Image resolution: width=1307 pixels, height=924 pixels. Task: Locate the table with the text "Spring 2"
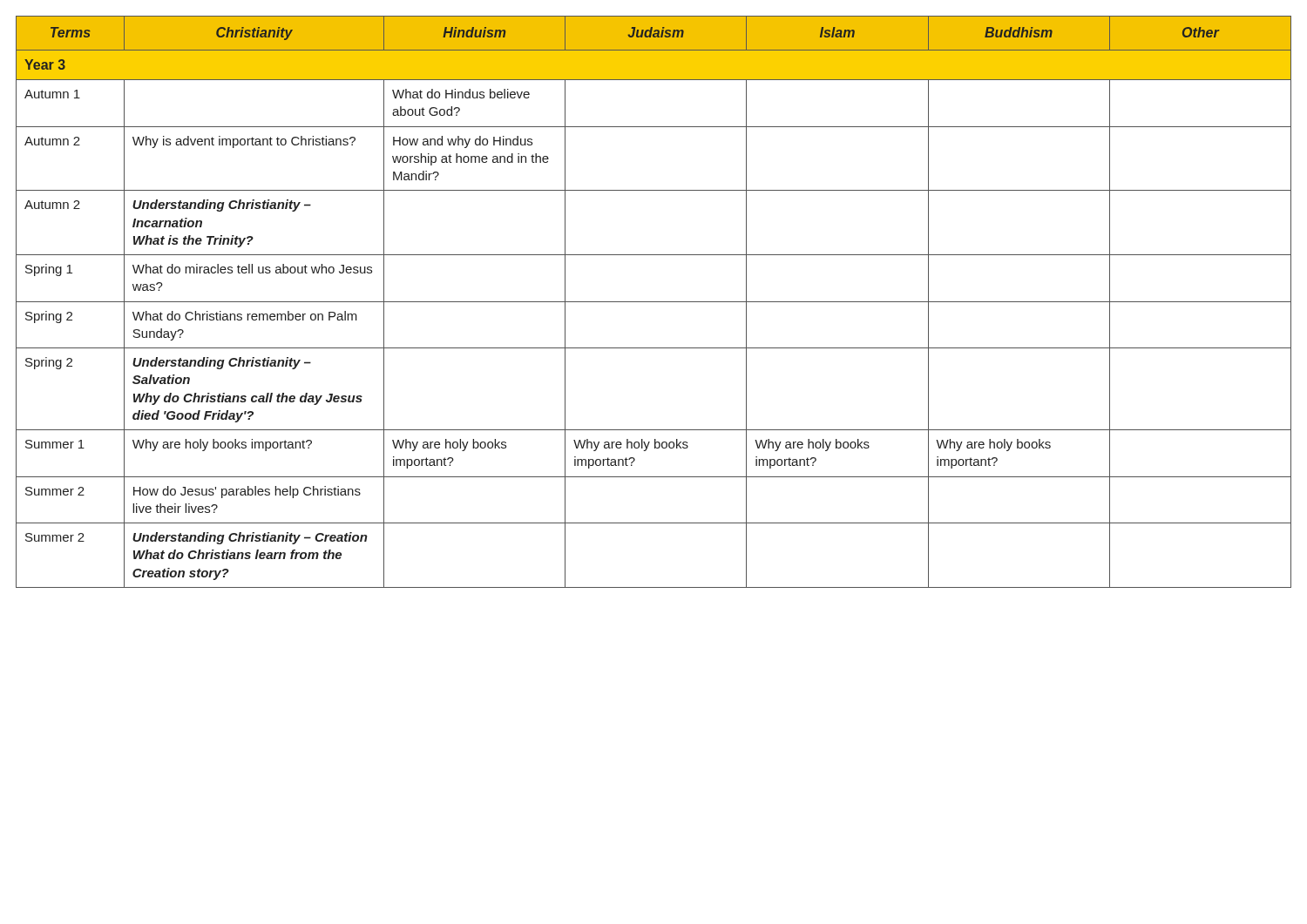[x=654, y=302]
